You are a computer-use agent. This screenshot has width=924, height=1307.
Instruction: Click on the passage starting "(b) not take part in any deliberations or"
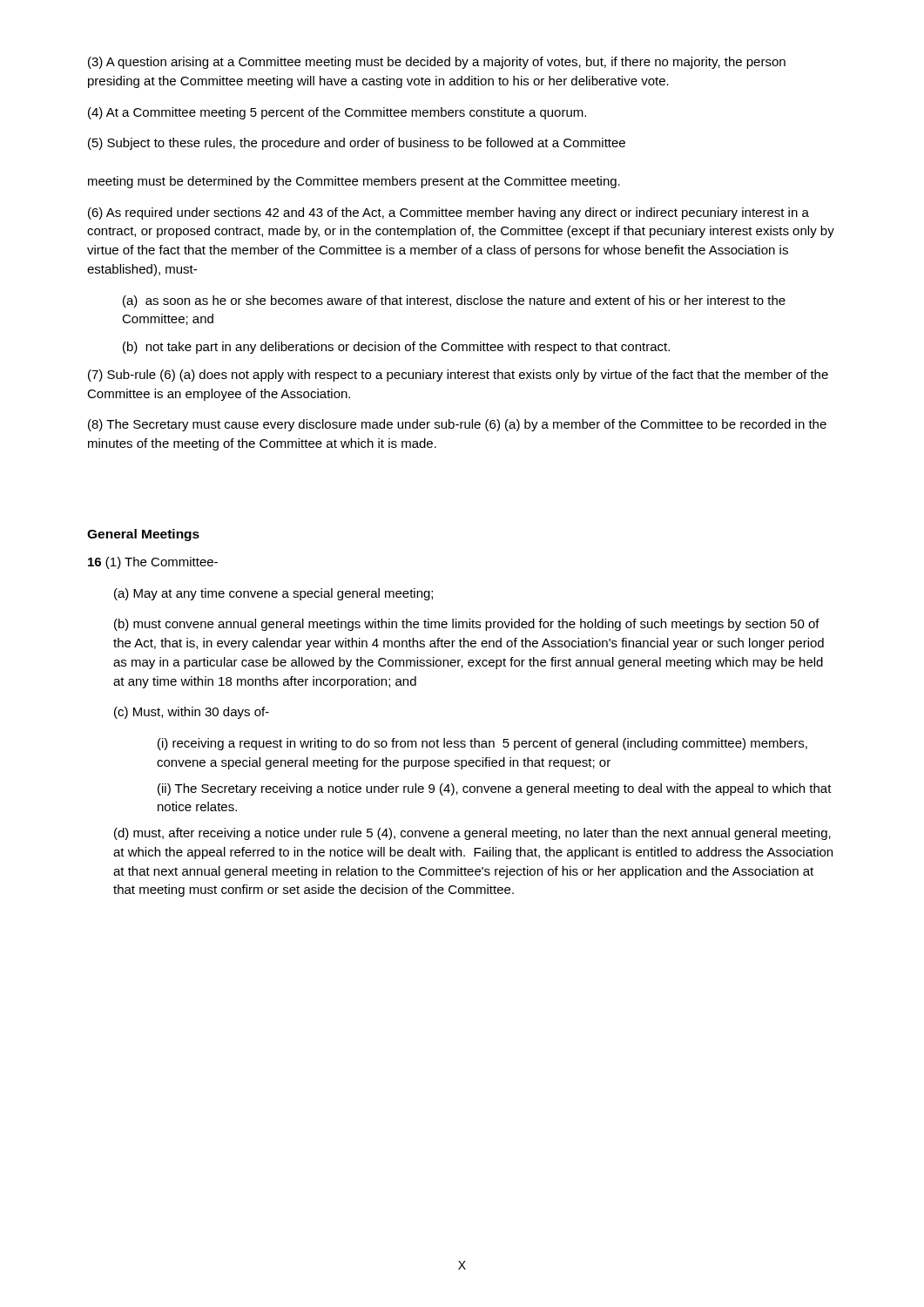(396, 346)
